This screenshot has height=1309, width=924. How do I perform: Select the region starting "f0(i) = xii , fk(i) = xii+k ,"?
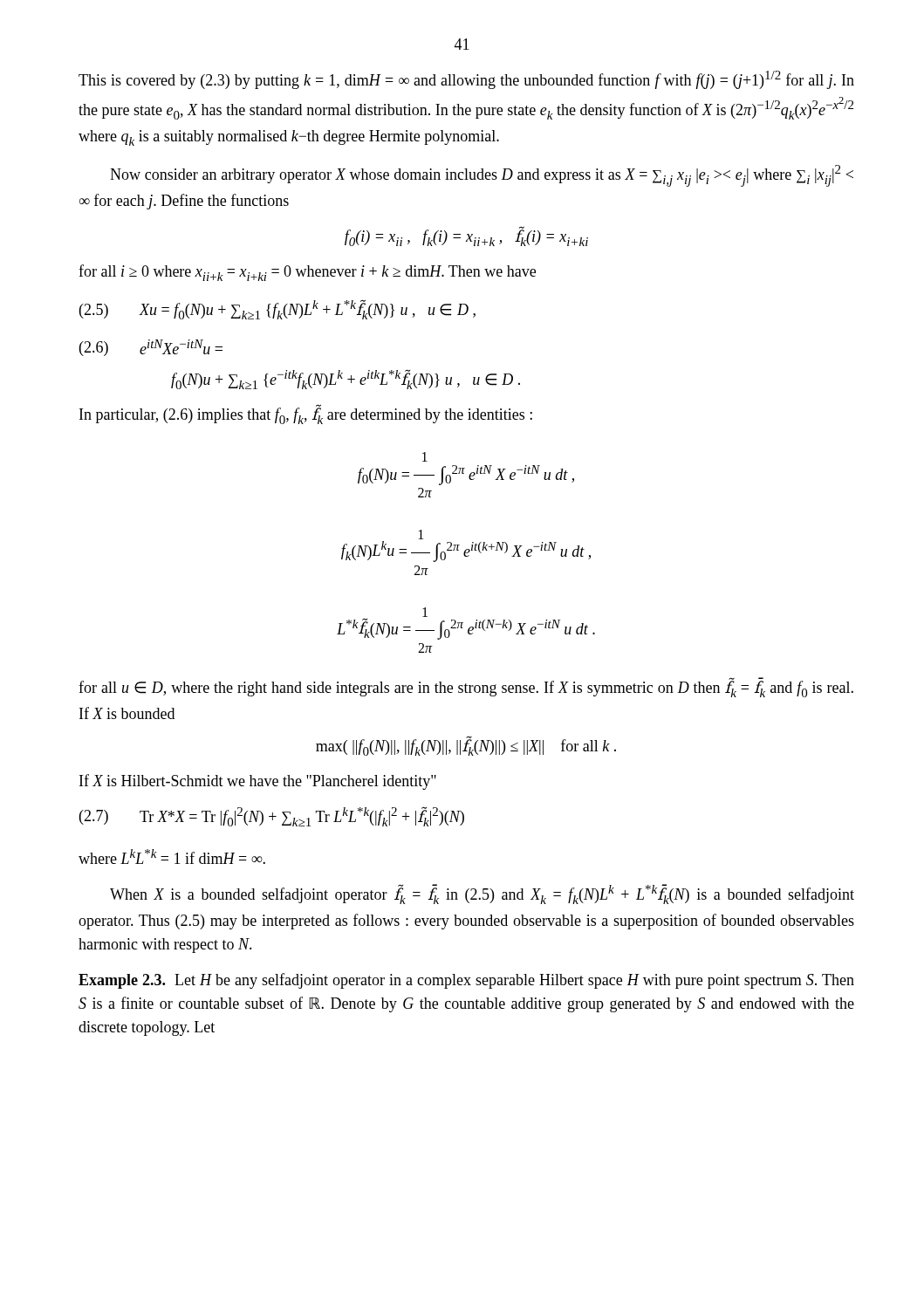tap(466, 238)
